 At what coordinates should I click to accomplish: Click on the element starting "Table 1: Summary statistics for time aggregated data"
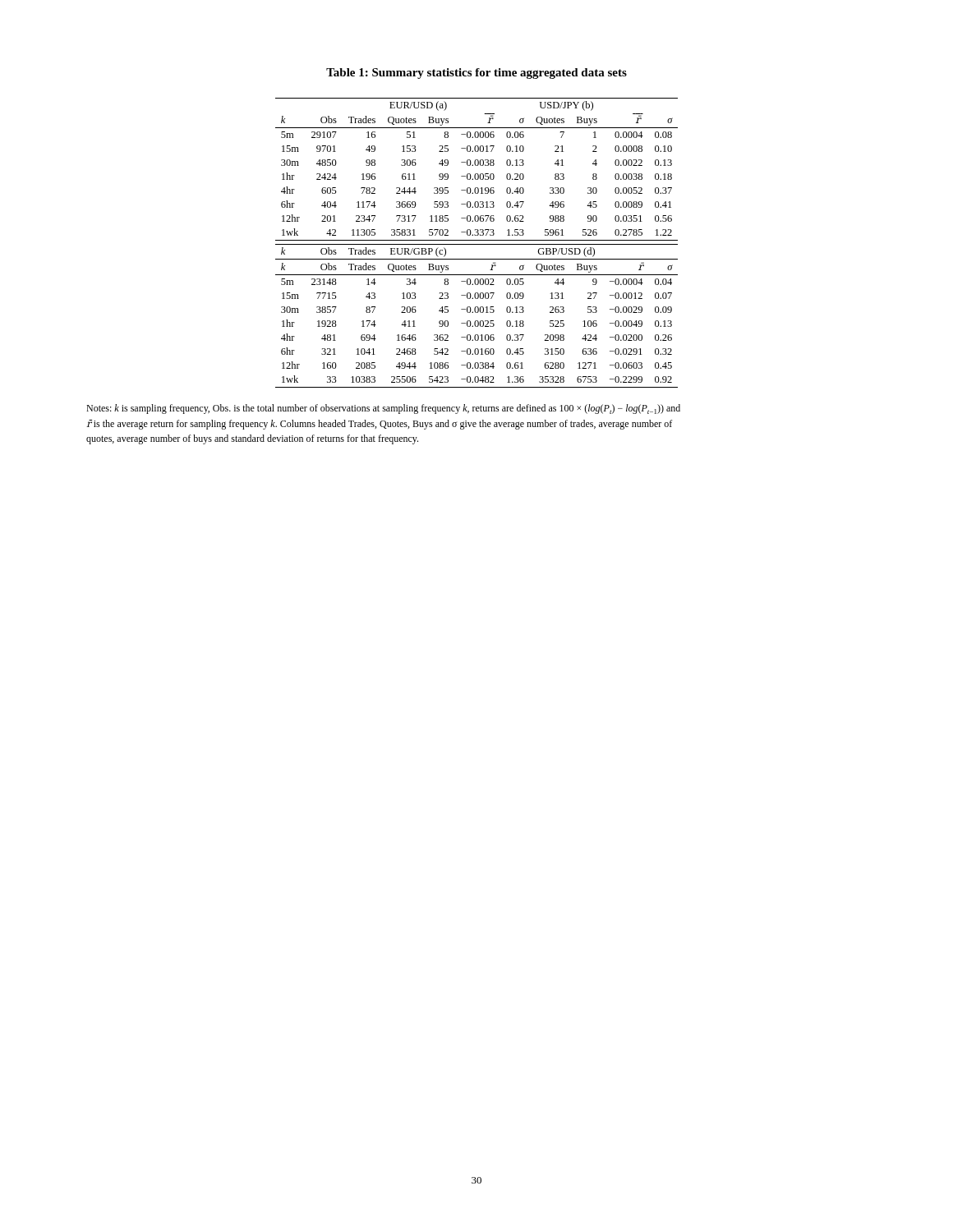476,72
